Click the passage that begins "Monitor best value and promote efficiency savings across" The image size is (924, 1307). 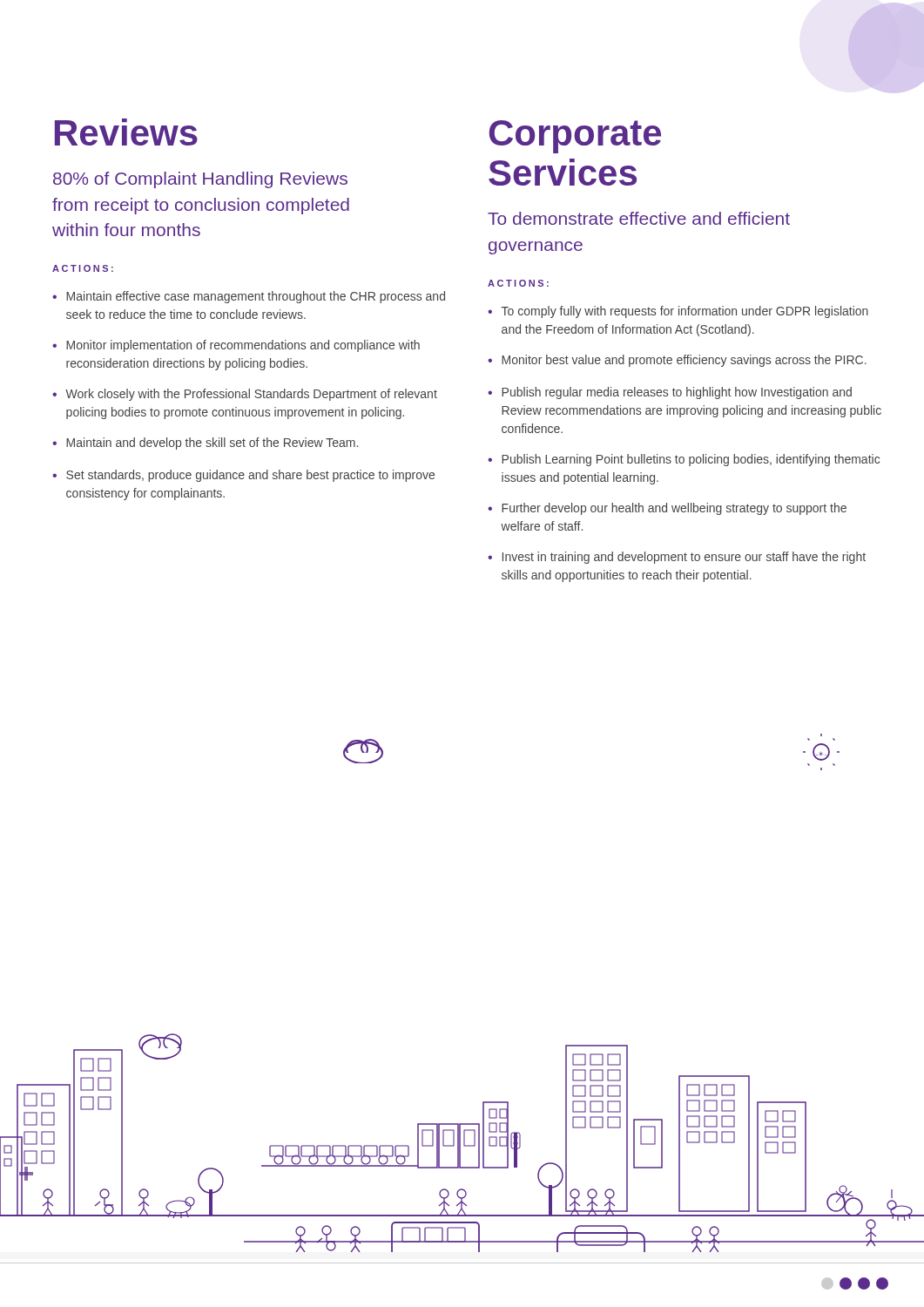[684, 360]
